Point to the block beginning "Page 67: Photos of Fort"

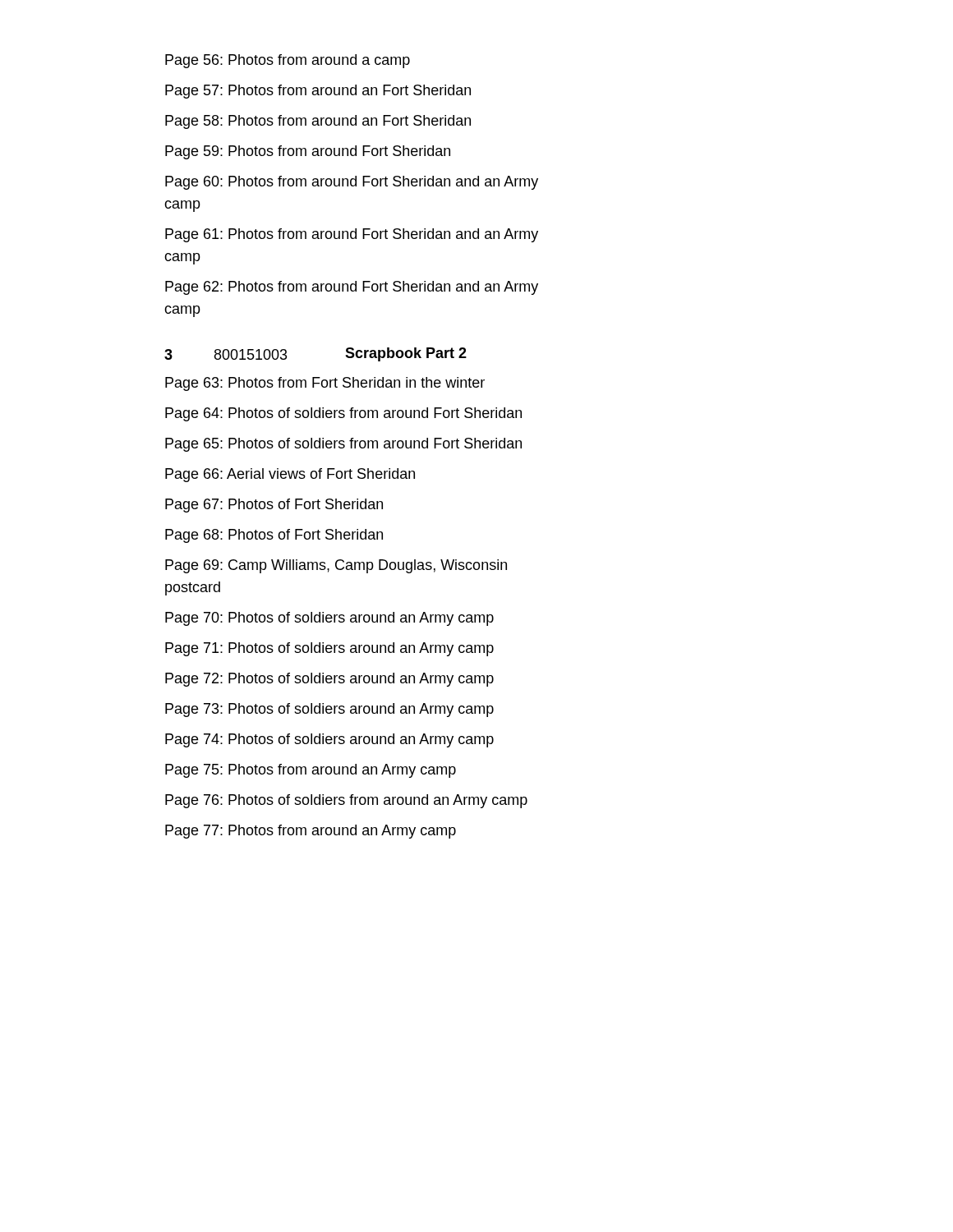click(x=274, y=504)
